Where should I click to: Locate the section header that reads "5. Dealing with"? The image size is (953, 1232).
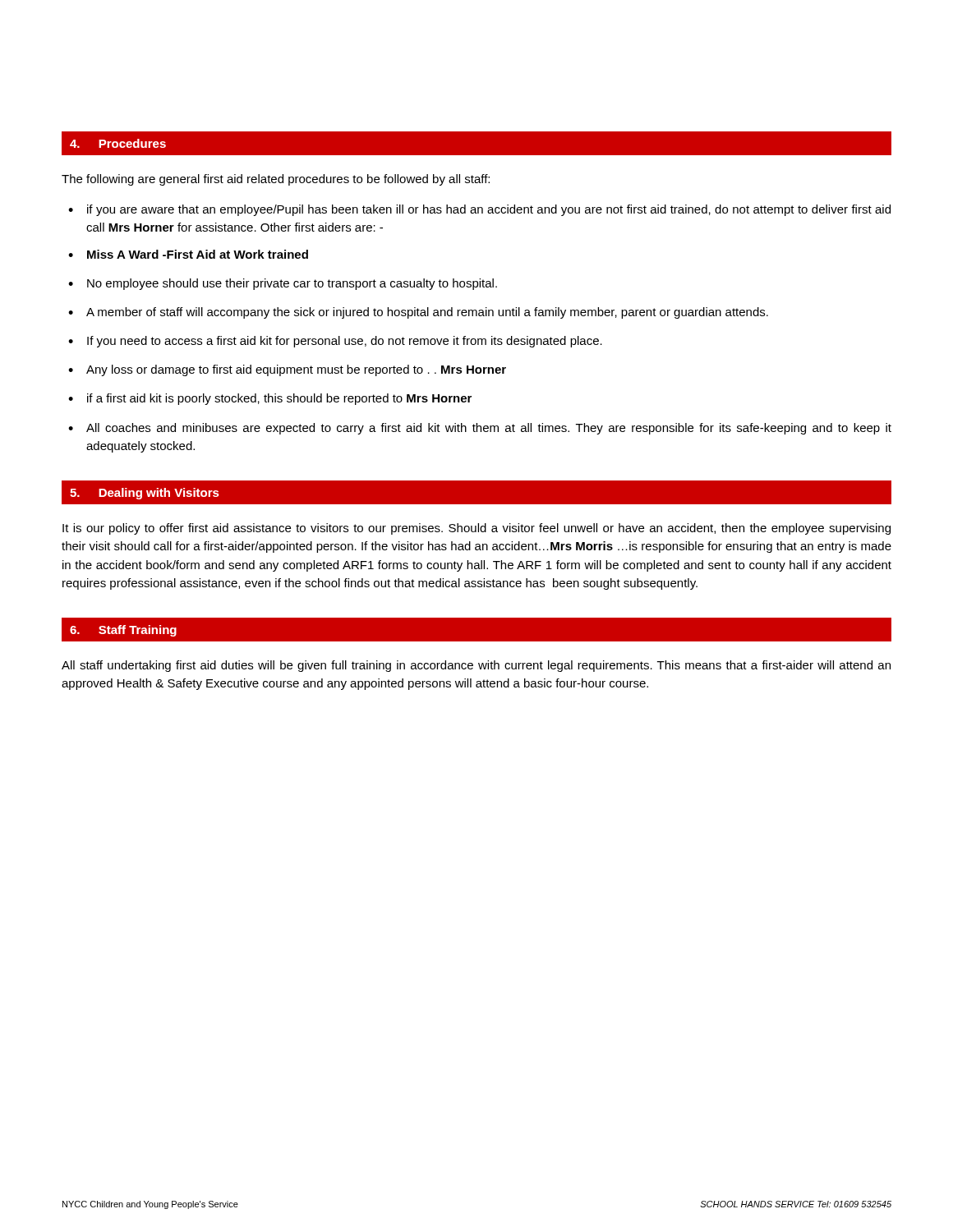point(145,494)
